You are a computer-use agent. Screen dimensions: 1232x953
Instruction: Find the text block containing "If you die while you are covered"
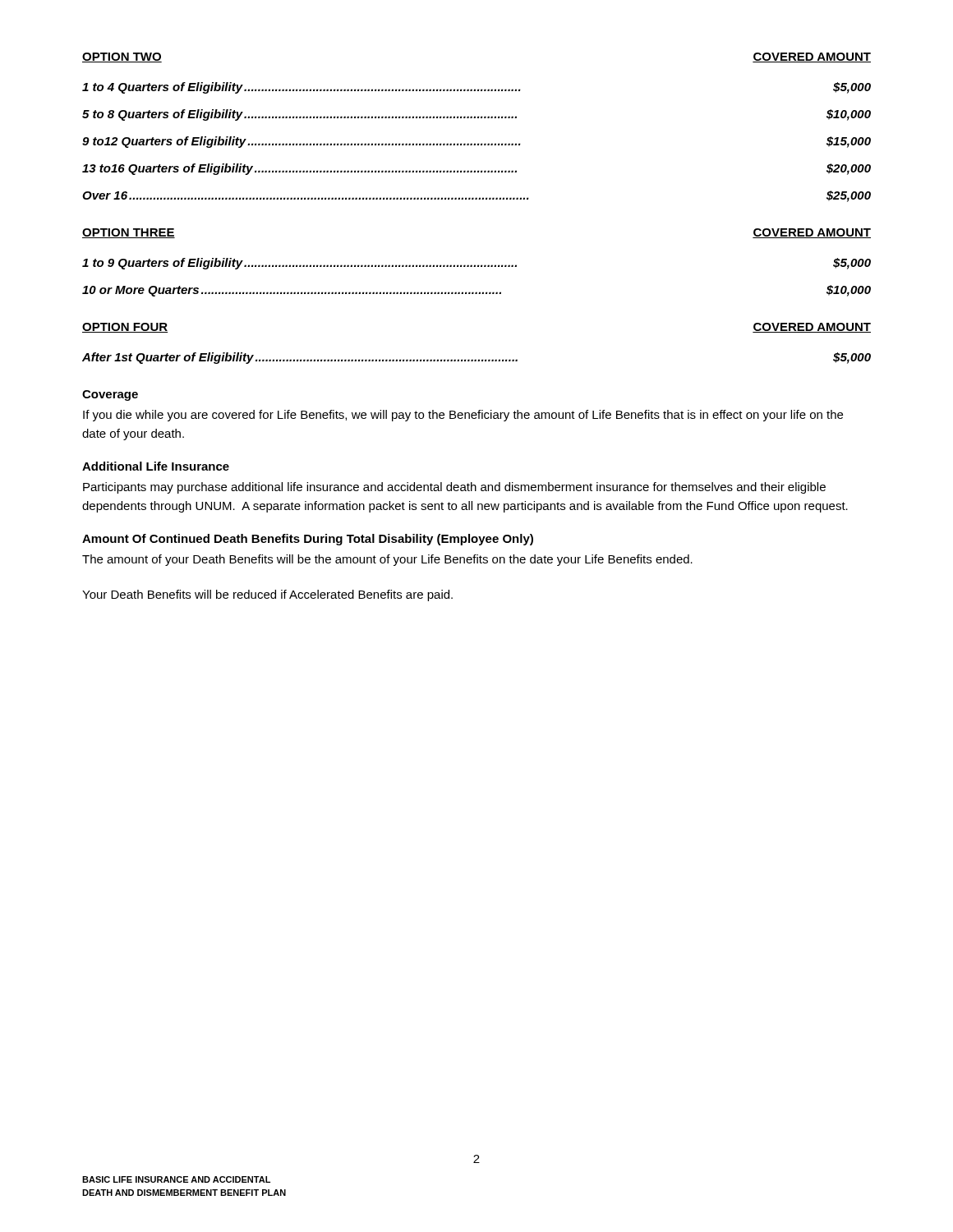(463, 424)
